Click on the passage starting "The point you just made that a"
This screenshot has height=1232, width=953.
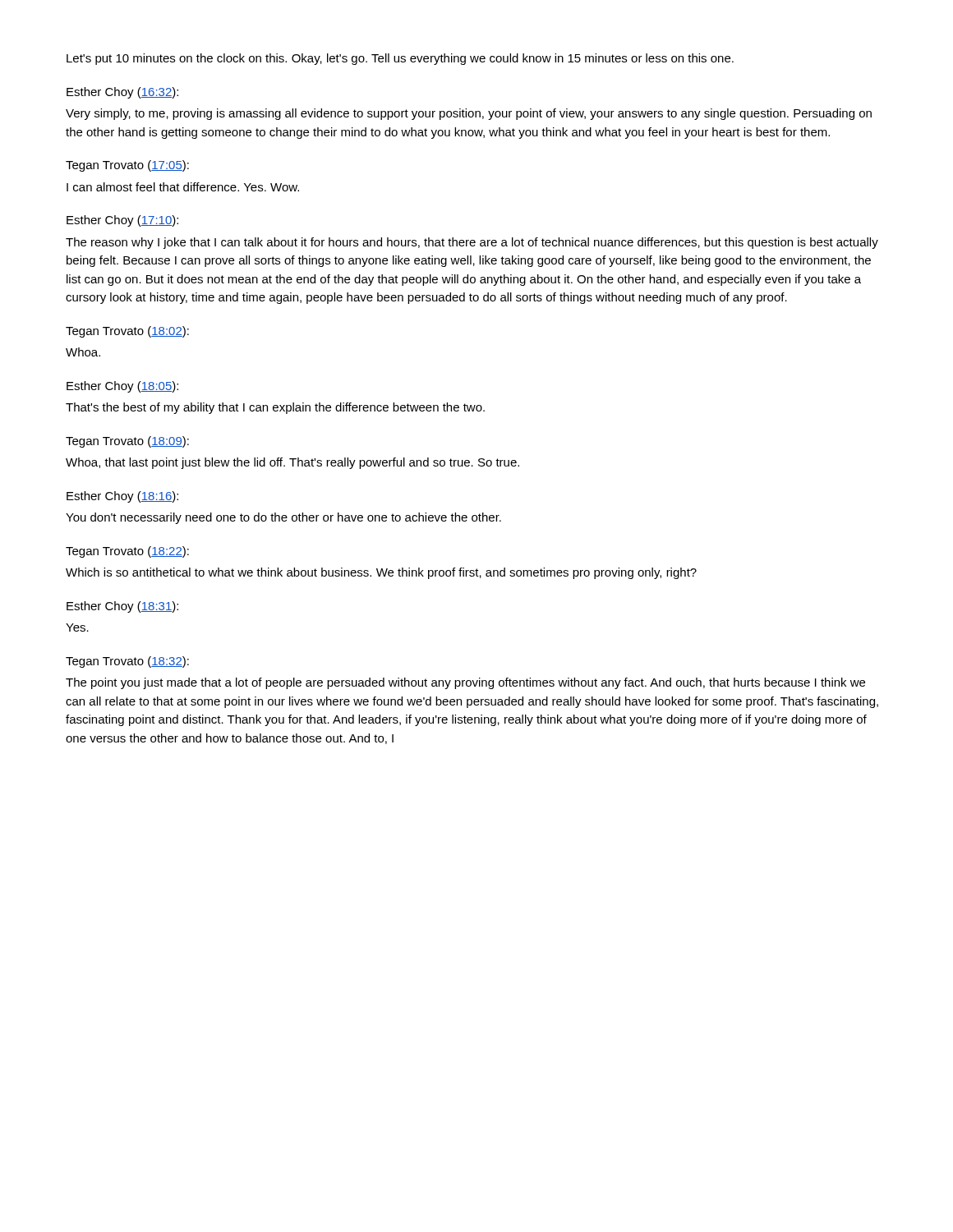pos(476,710)
